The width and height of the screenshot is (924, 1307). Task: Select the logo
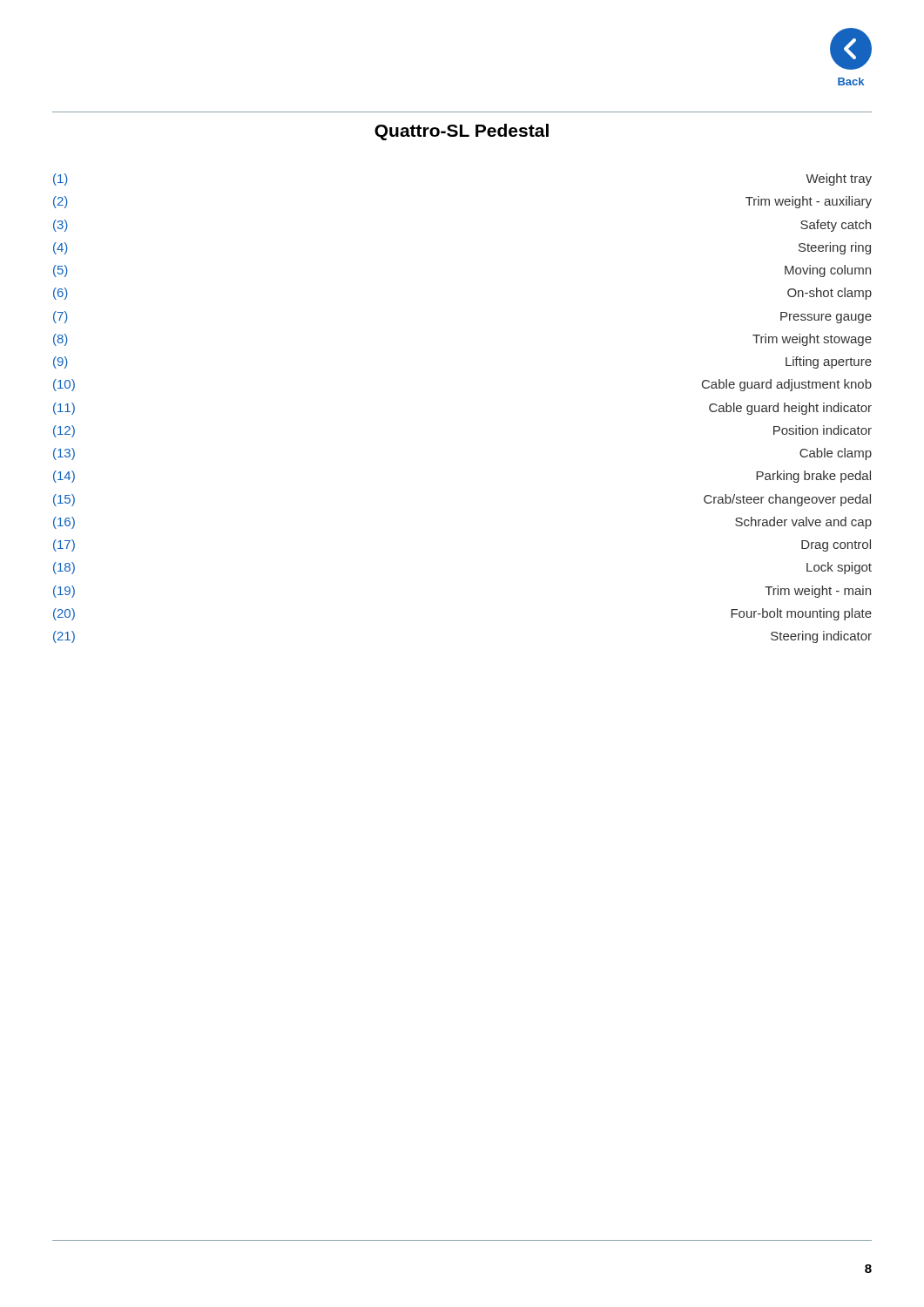click(x=851, y=58)
